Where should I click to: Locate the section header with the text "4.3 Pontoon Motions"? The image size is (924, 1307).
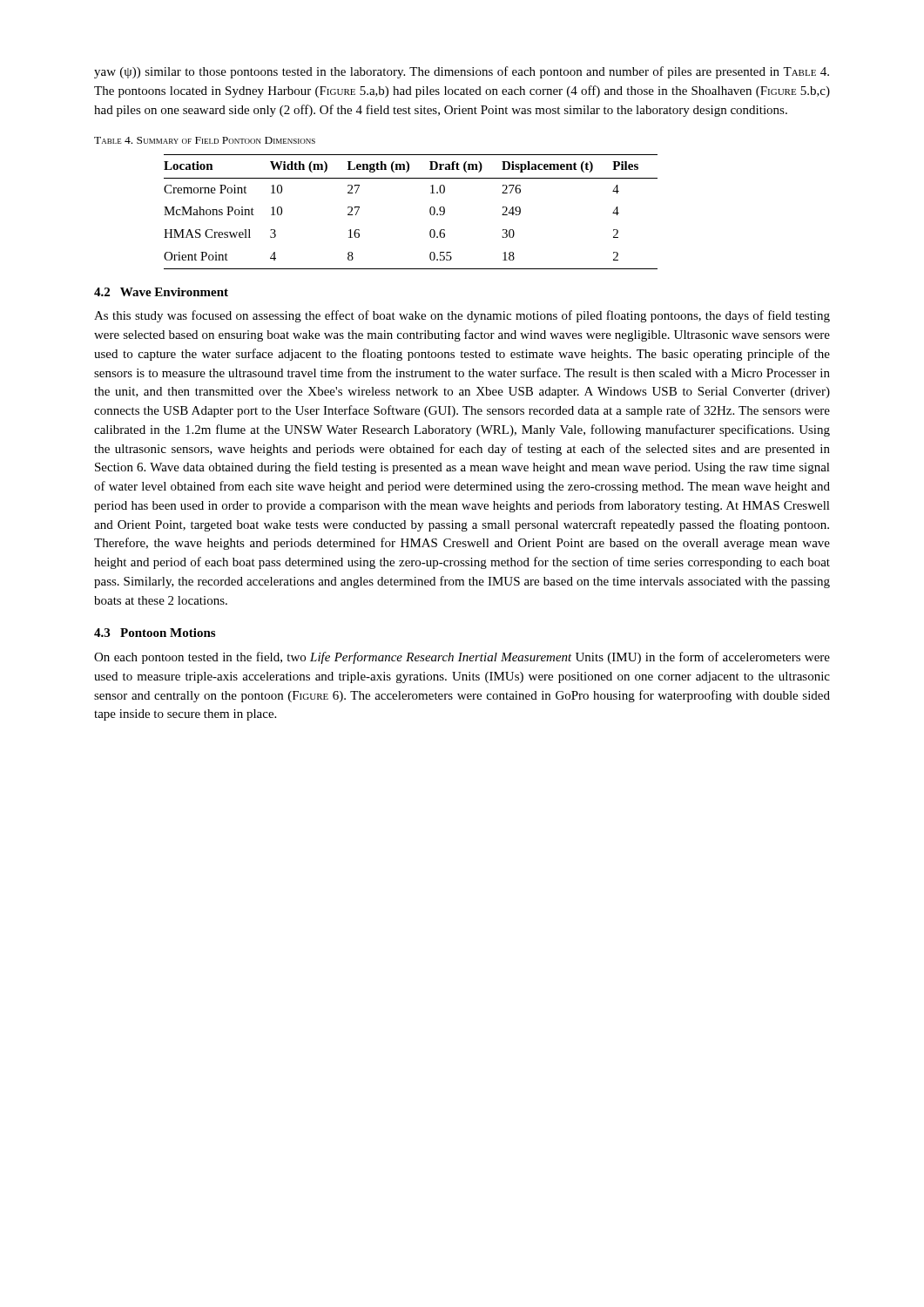point(155,633)
